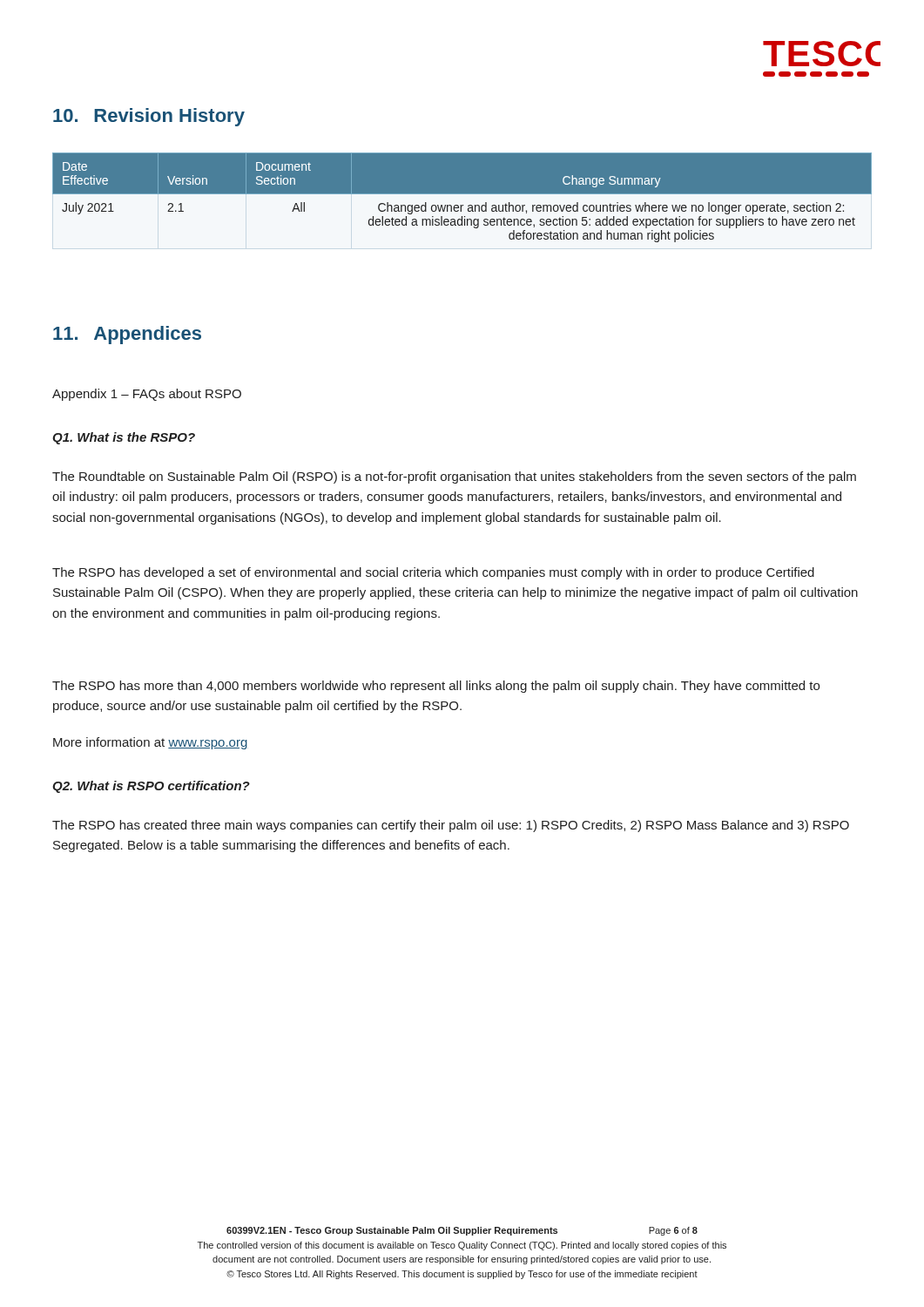Find the logo

click(x=819, y=56)
